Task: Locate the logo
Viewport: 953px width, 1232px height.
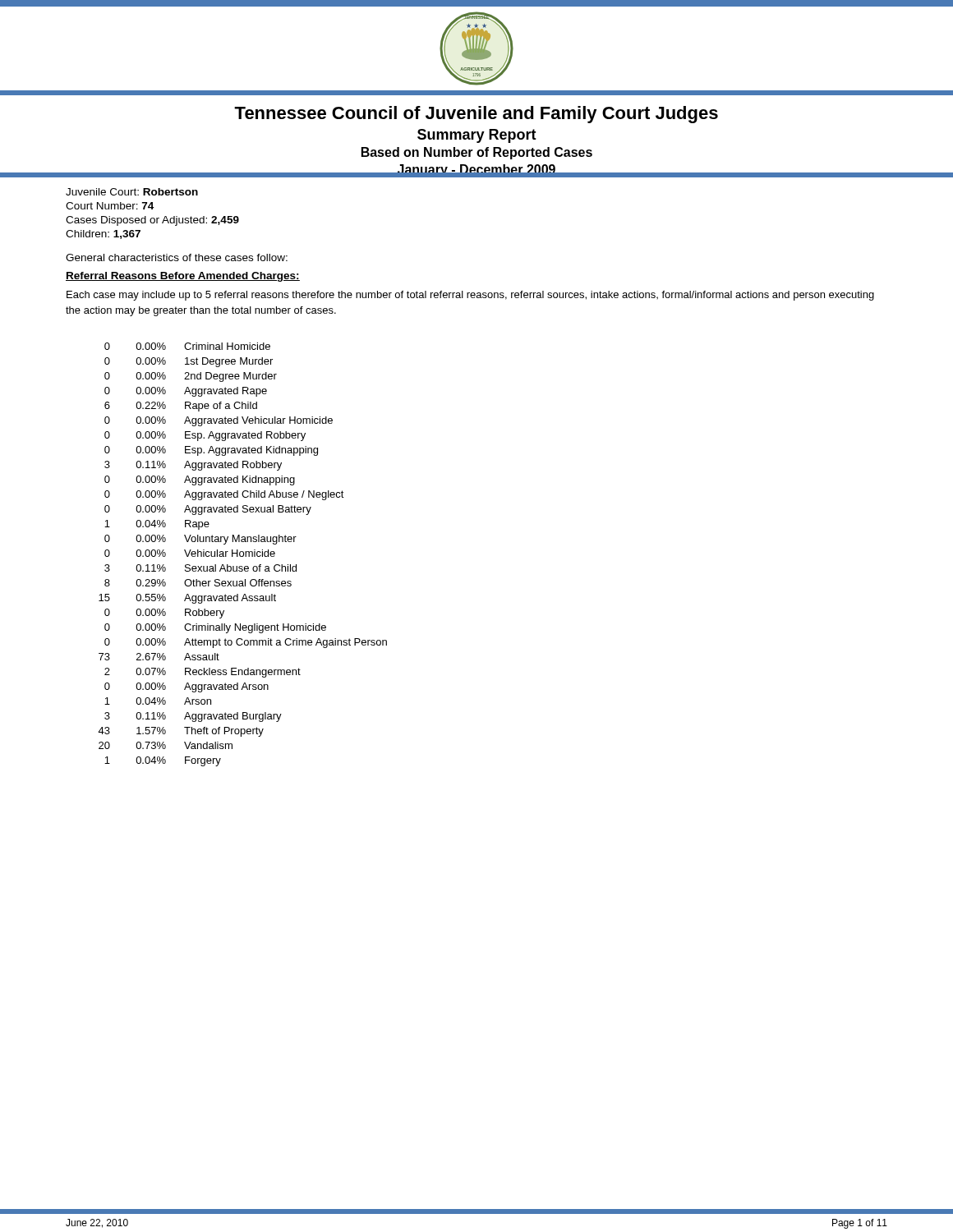Action: (x=476, y=50)
